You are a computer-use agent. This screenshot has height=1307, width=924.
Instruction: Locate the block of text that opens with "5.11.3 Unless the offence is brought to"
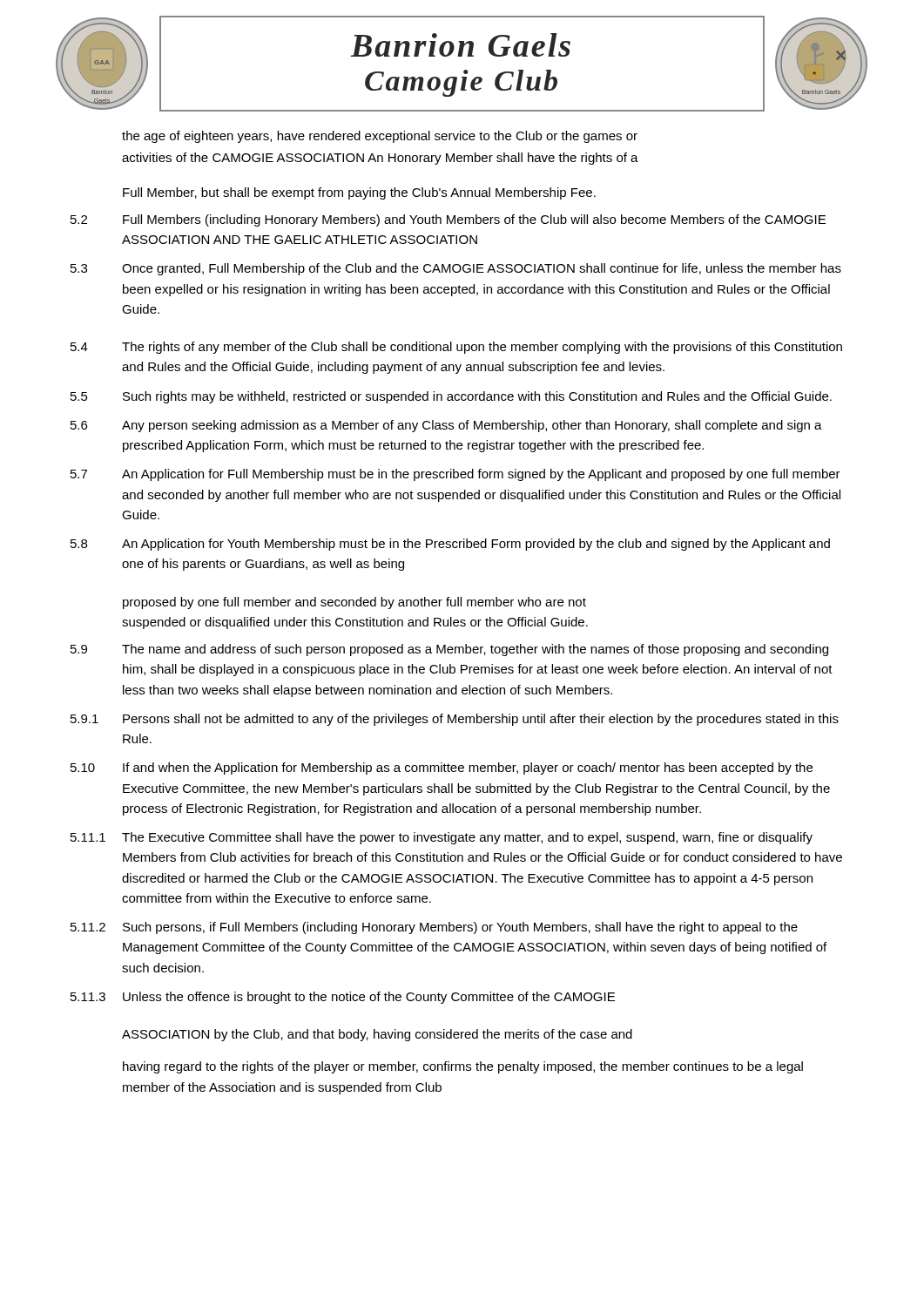462,996
